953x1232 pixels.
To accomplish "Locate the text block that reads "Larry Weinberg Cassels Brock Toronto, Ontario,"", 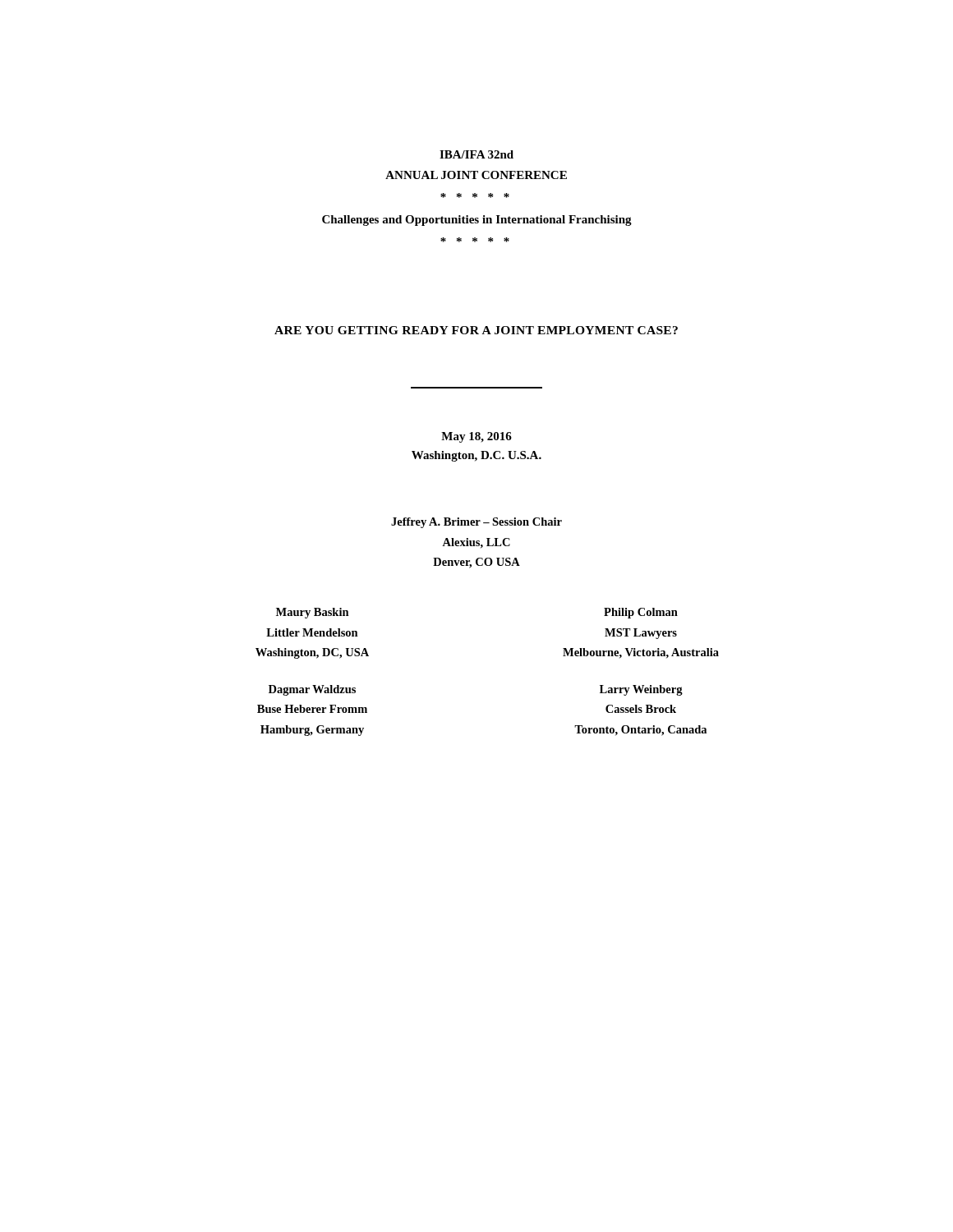I will [x=641, y=709].
